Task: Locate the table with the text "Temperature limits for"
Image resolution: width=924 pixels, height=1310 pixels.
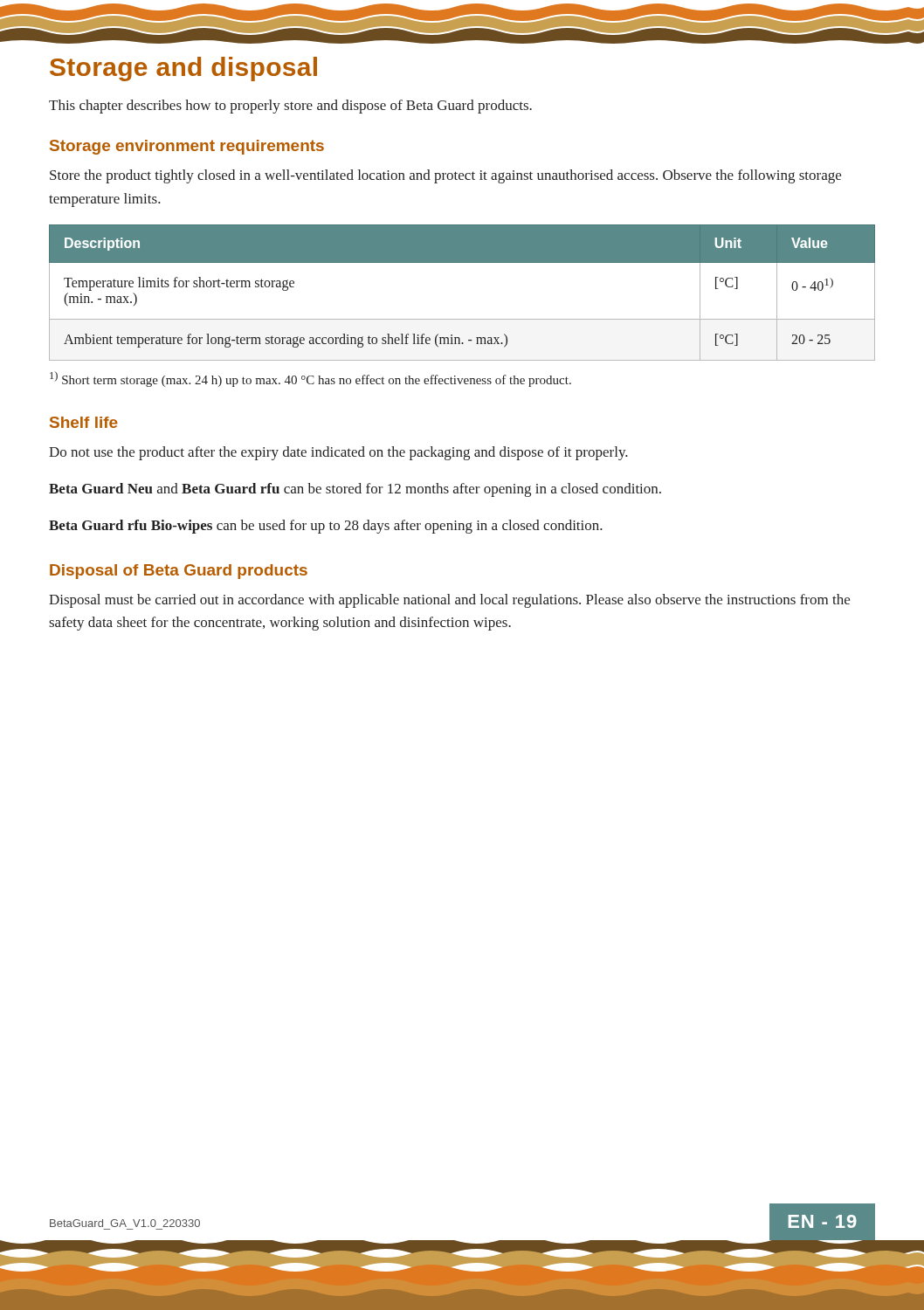Action: point(462,293)
